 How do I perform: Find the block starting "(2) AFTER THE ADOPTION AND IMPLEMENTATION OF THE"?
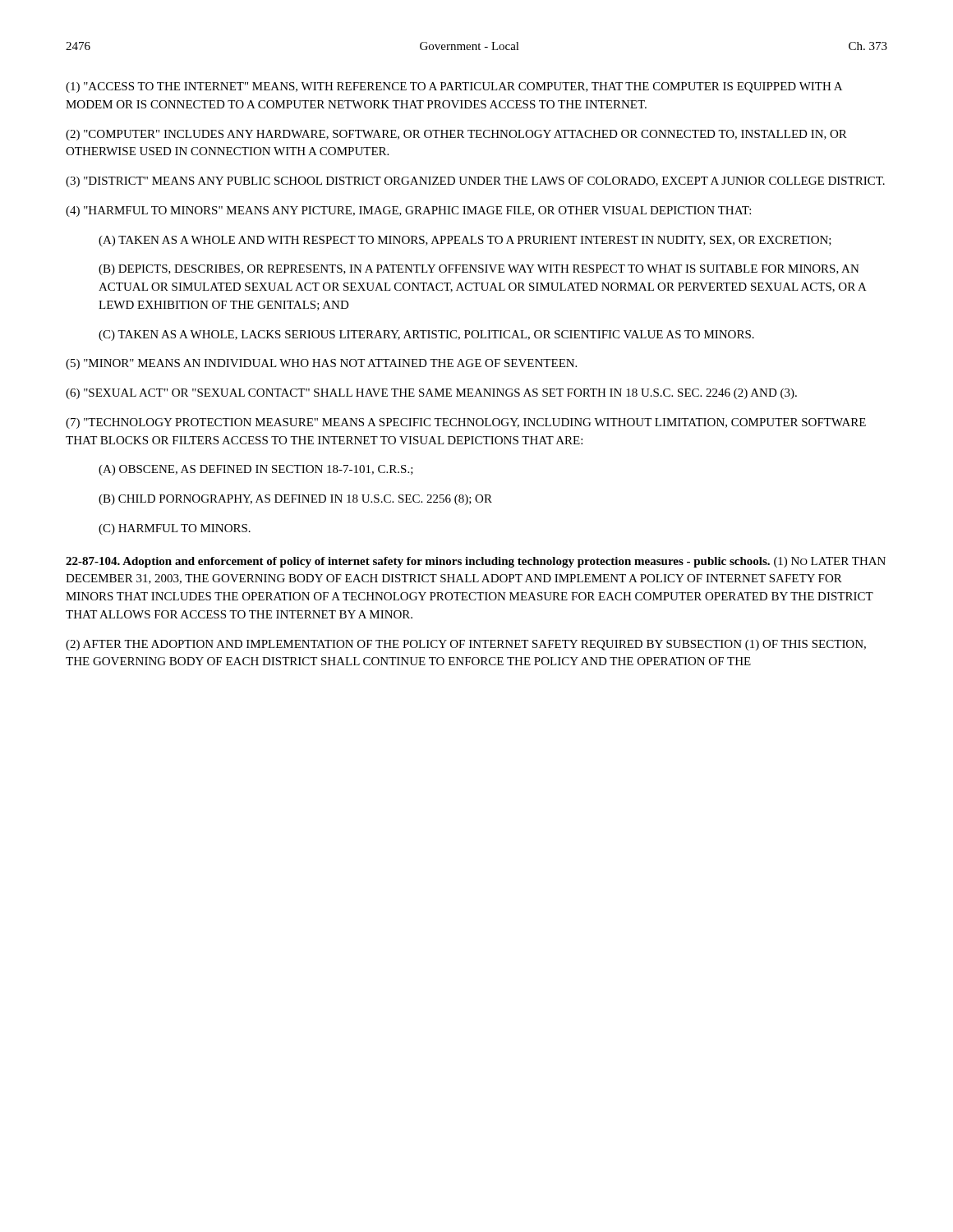pos(466,652)
